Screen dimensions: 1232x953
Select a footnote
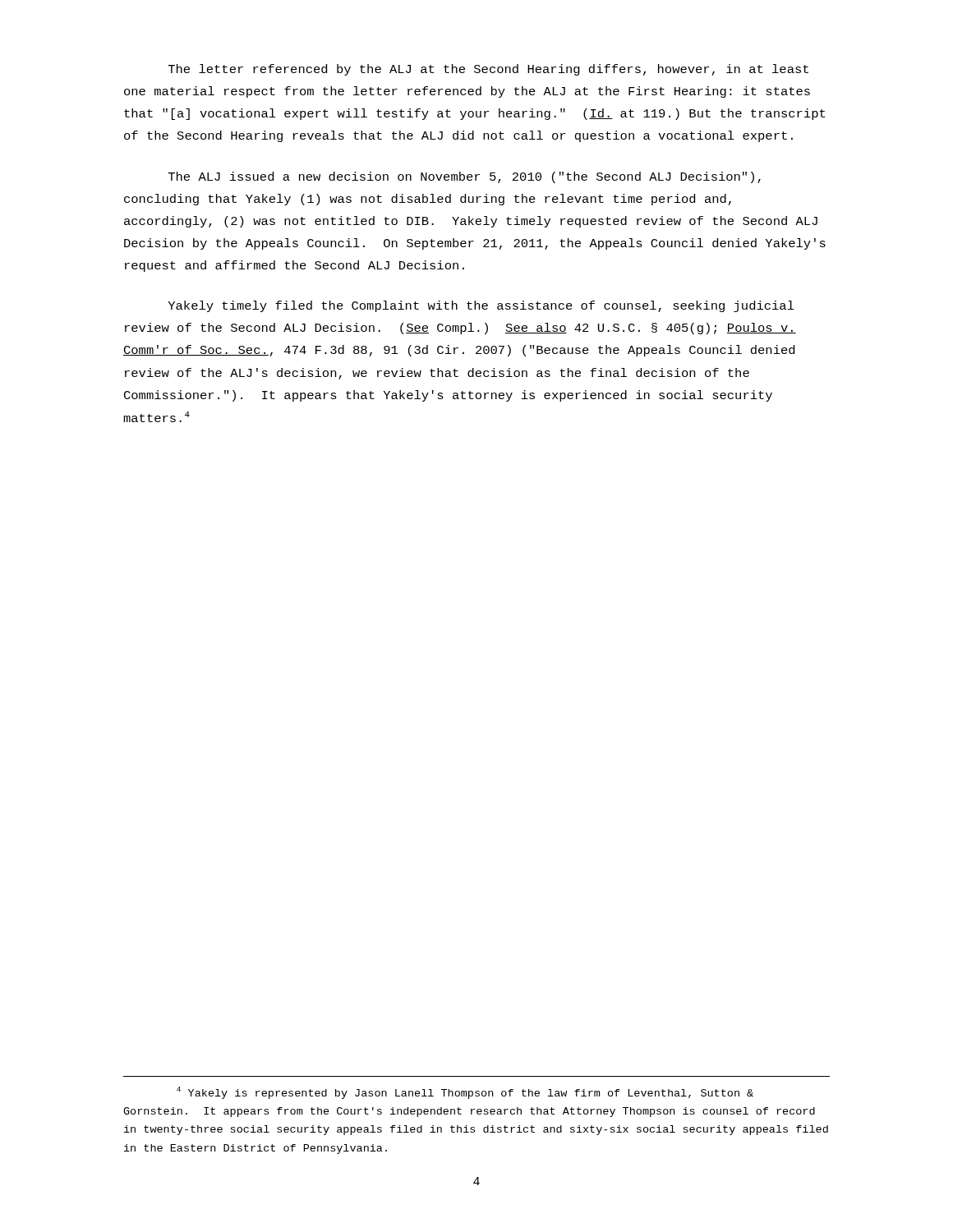pyautogui.click(x=476, y=1120)
